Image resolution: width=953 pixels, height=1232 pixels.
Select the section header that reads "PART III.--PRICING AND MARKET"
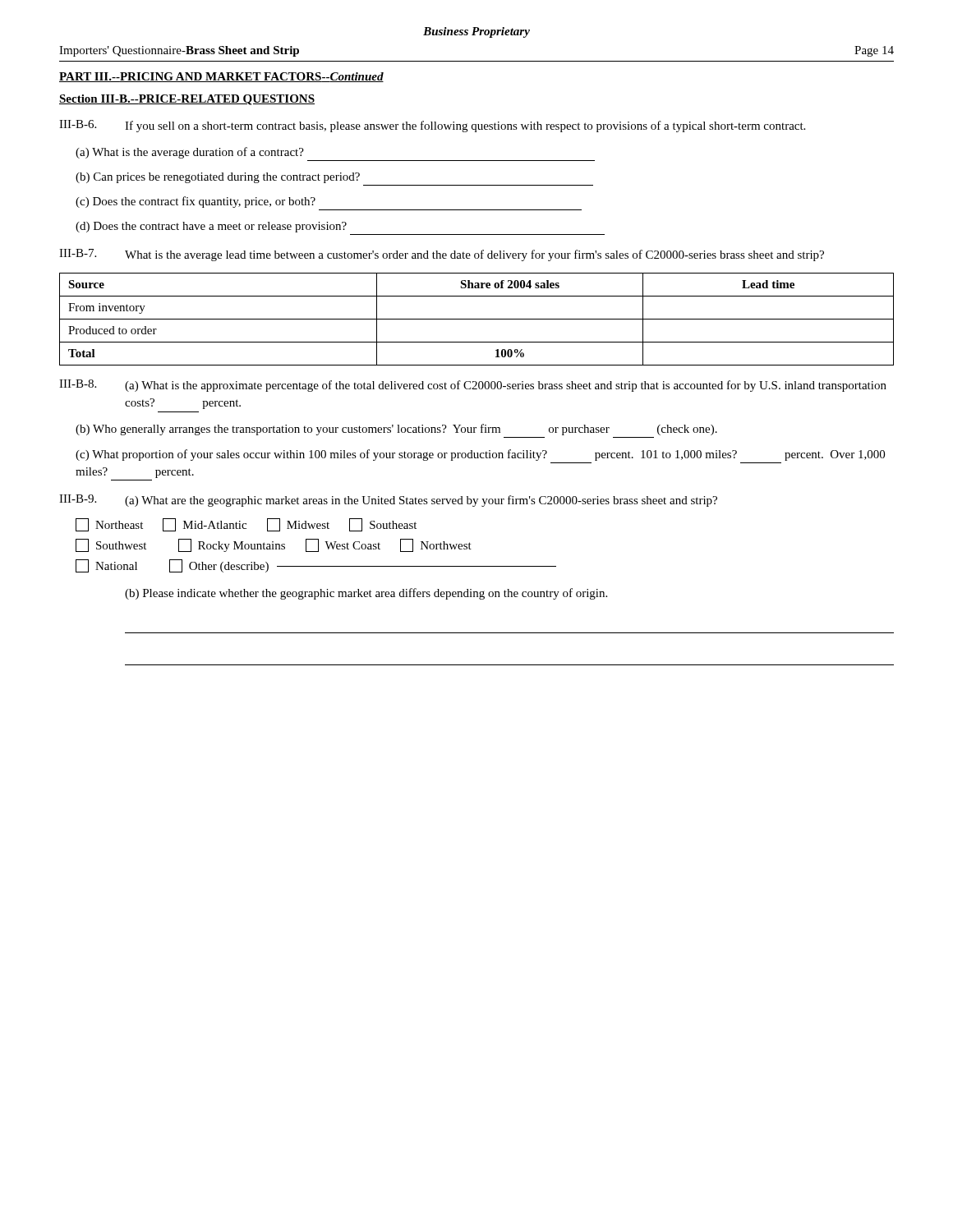click(x=221, y=76)
